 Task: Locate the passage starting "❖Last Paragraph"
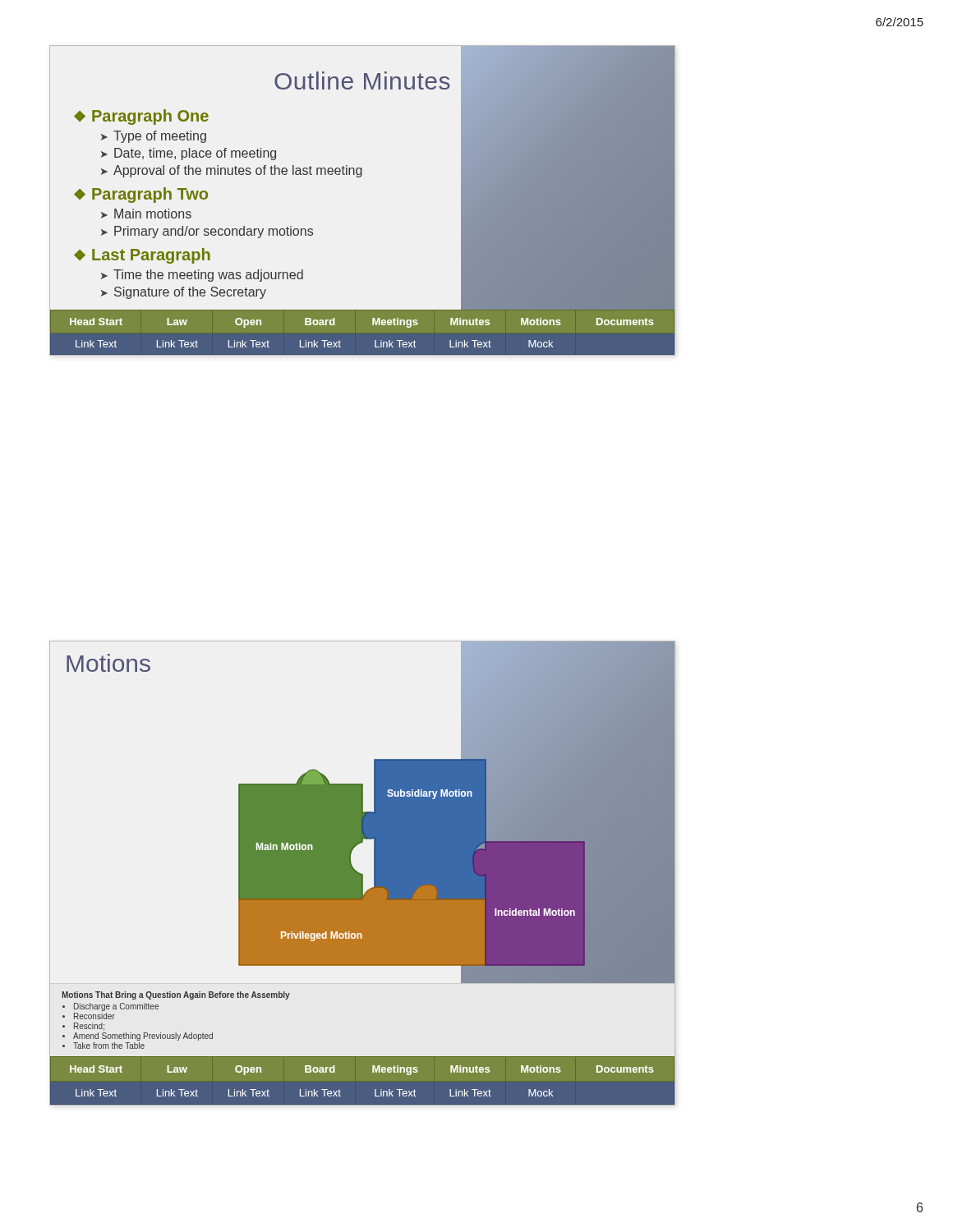(142, 255)
